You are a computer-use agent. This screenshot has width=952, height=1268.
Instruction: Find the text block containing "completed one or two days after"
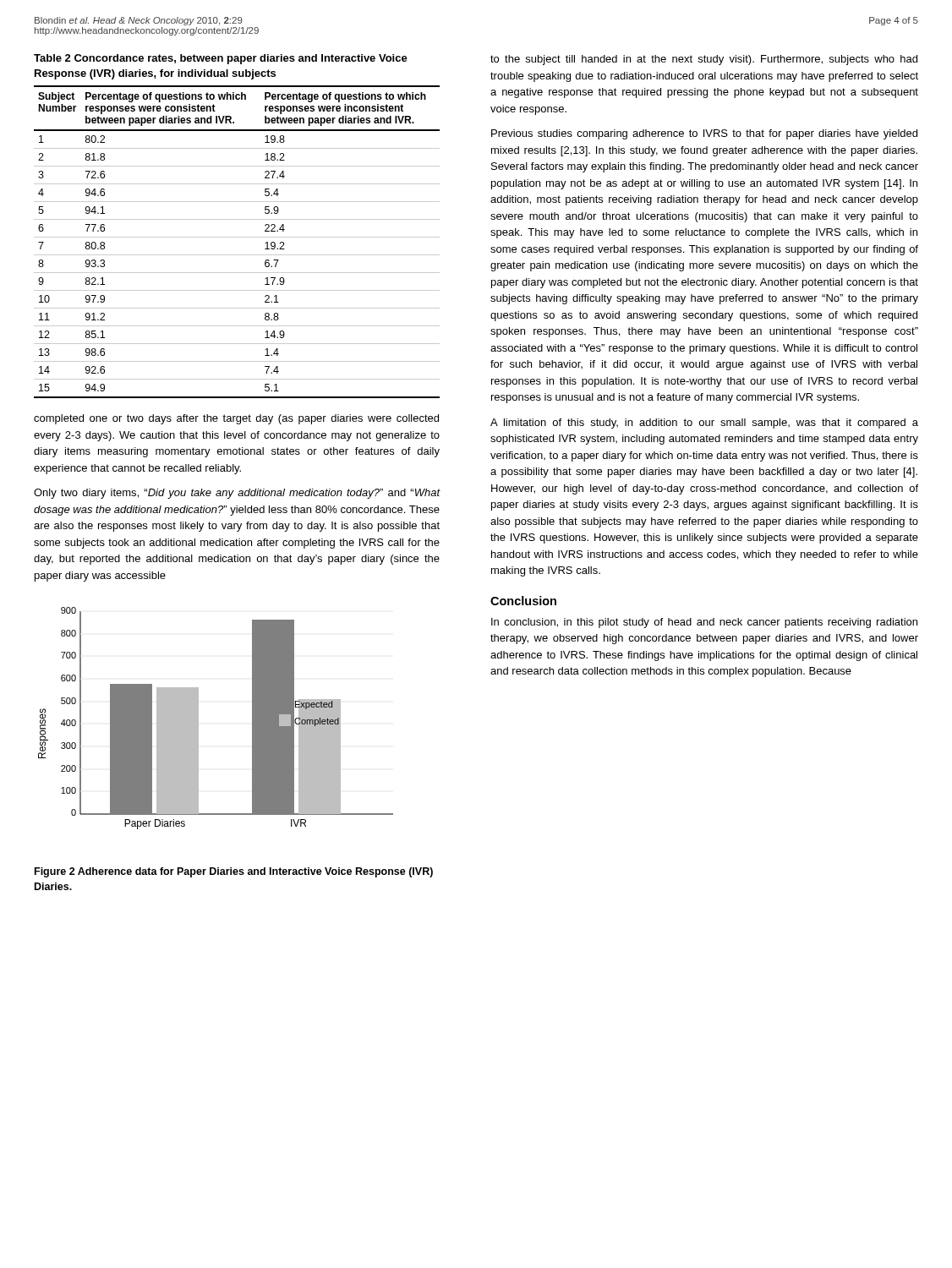click(x=237, y=443)
